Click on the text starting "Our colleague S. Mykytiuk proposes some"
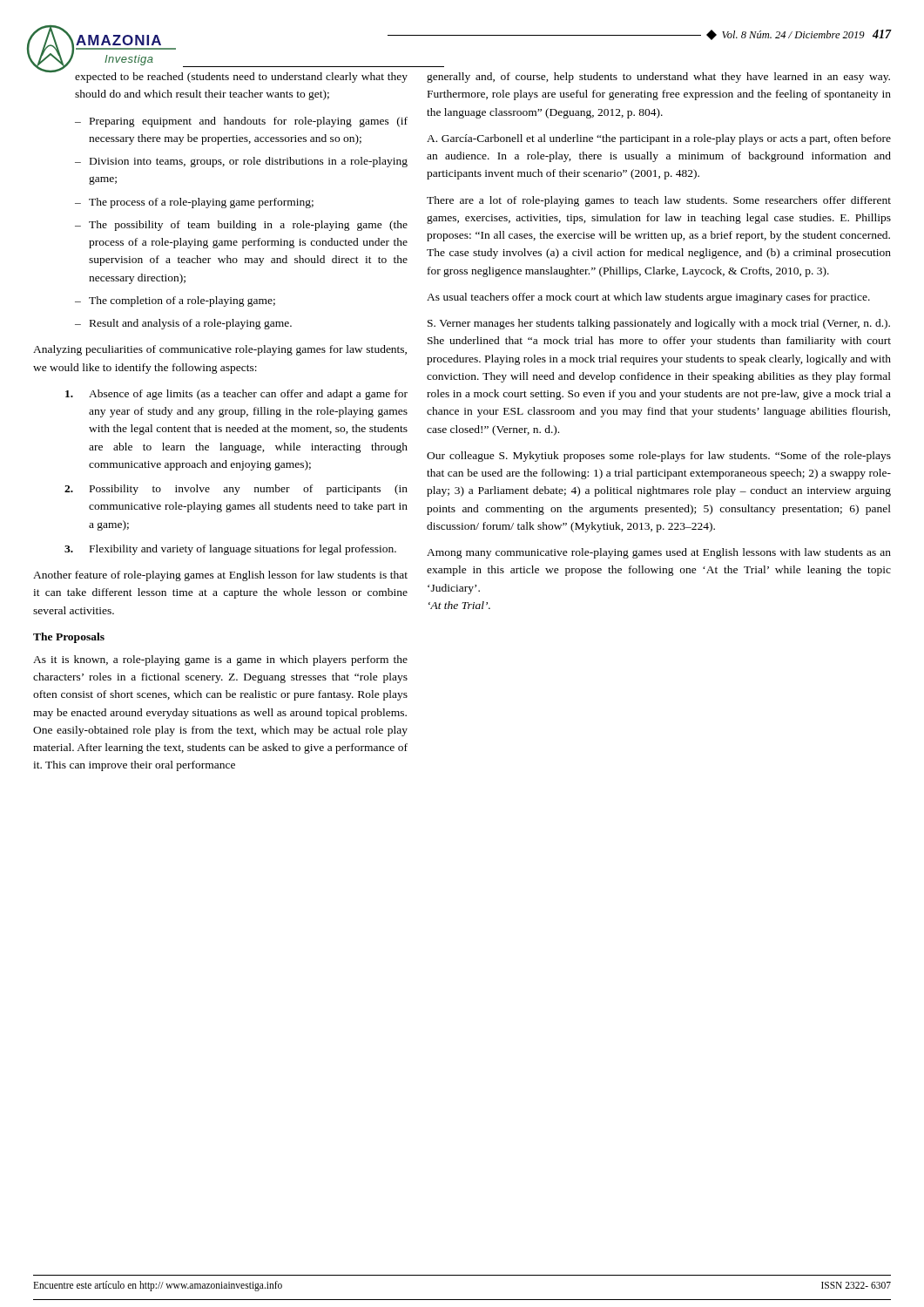924x1307 pixels. click(x=659, y=491)
